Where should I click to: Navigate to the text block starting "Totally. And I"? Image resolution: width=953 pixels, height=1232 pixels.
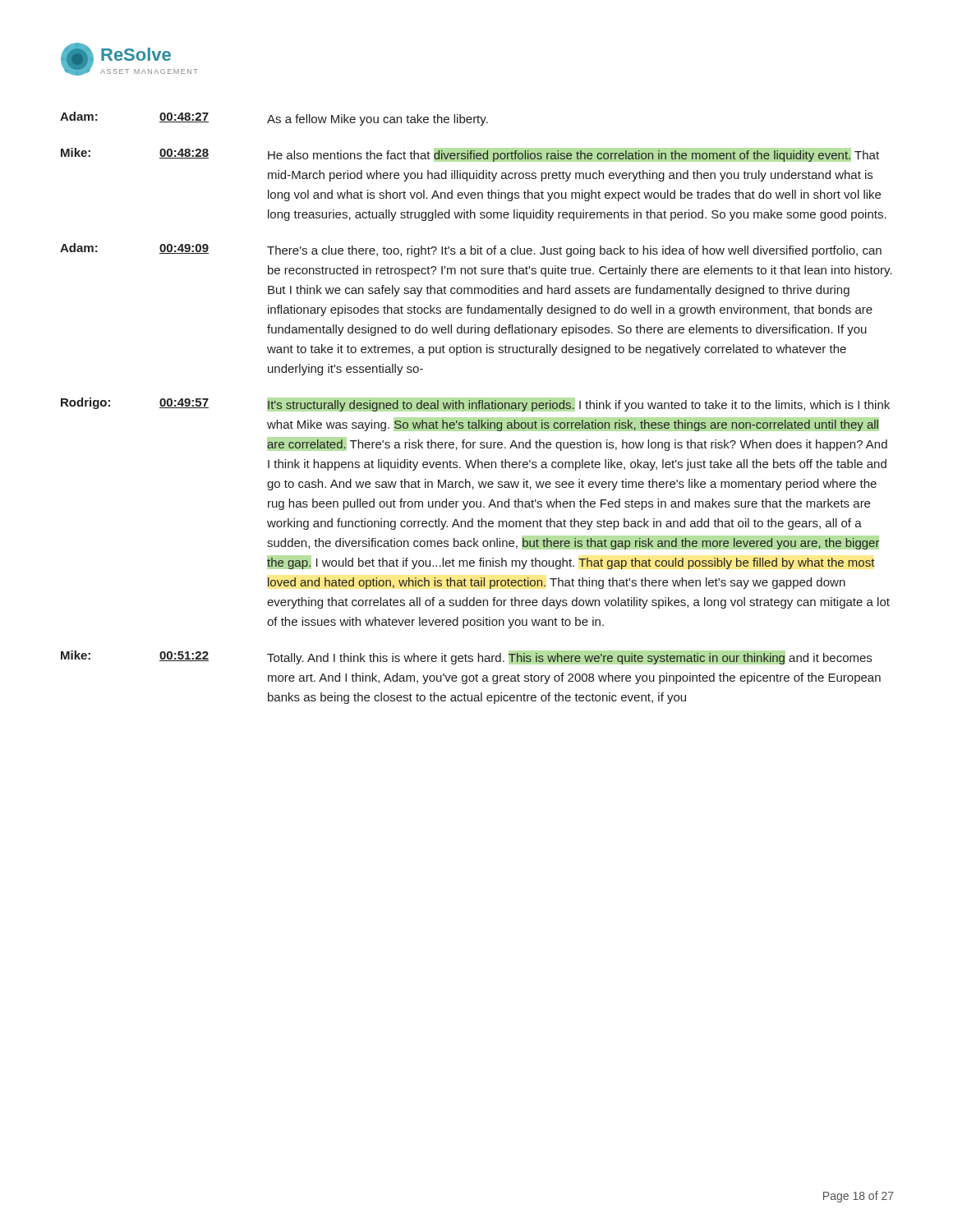pyautogui.click(x=574, y=677)
